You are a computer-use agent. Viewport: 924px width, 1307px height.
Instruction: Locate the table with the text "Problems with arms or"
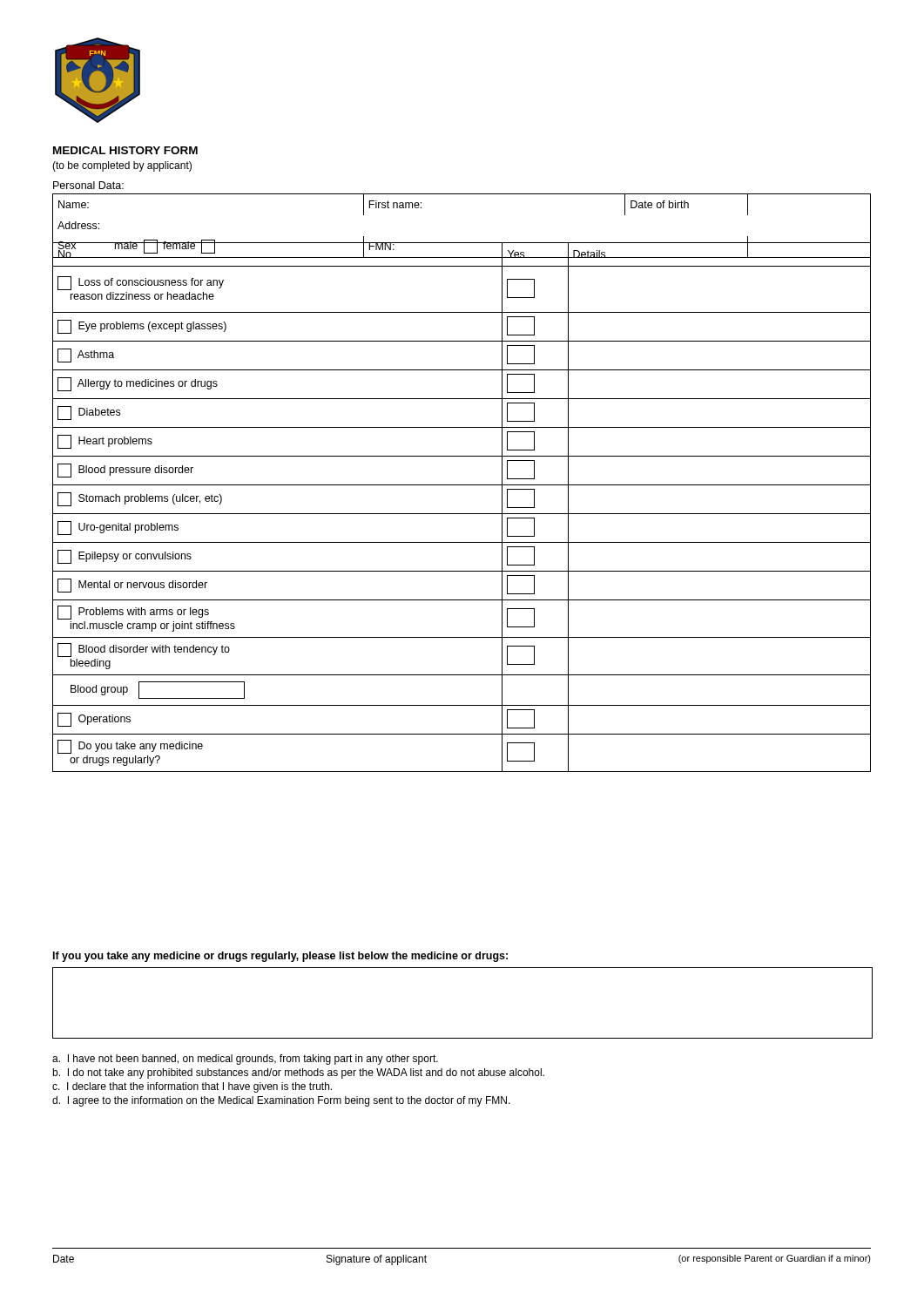(x=462, y=507)
